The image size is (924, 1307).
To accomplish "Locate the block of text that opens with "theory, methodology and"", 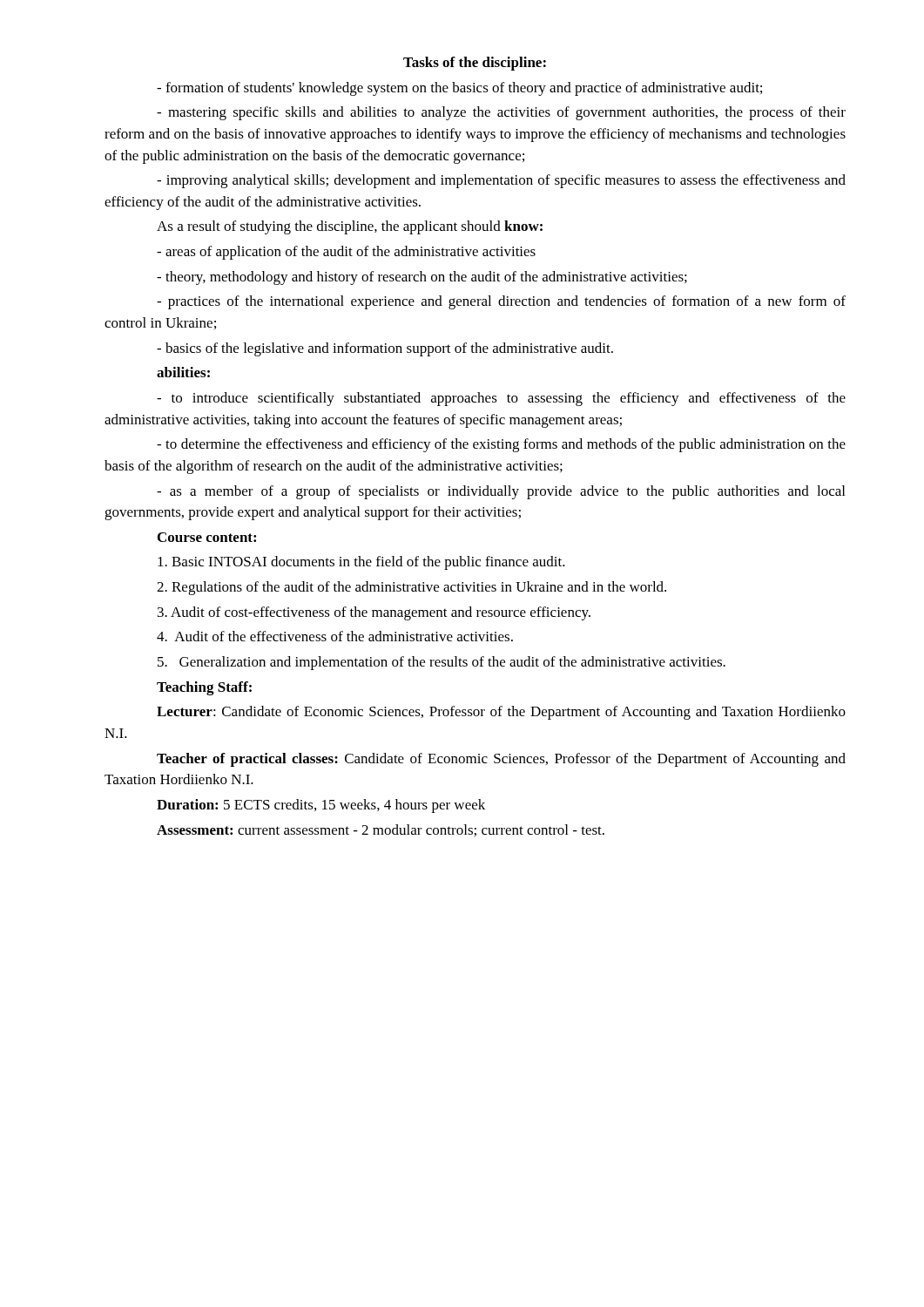I will 422,276.
